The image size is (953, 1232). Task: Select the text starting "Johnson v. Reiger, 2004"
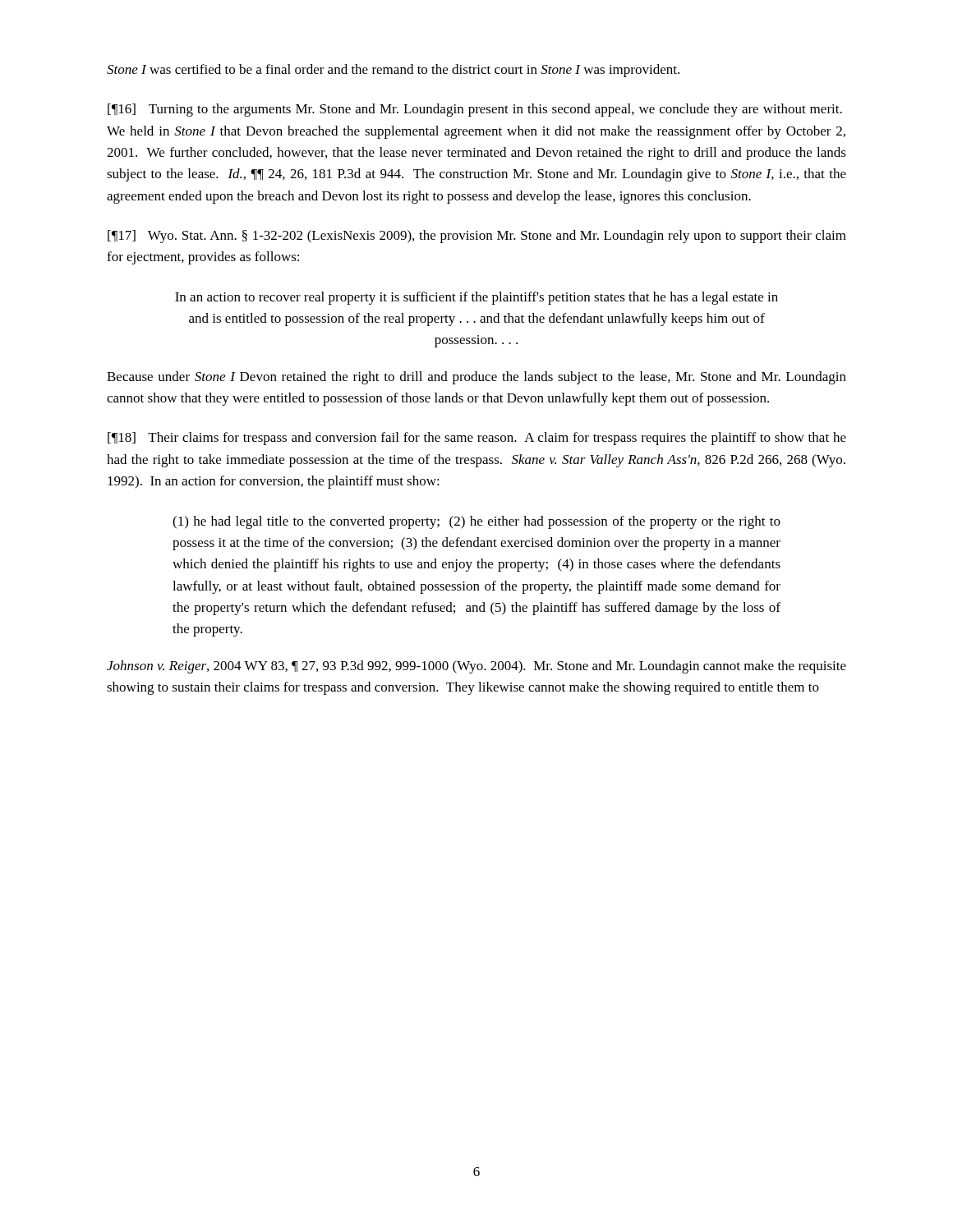point(476,676)
